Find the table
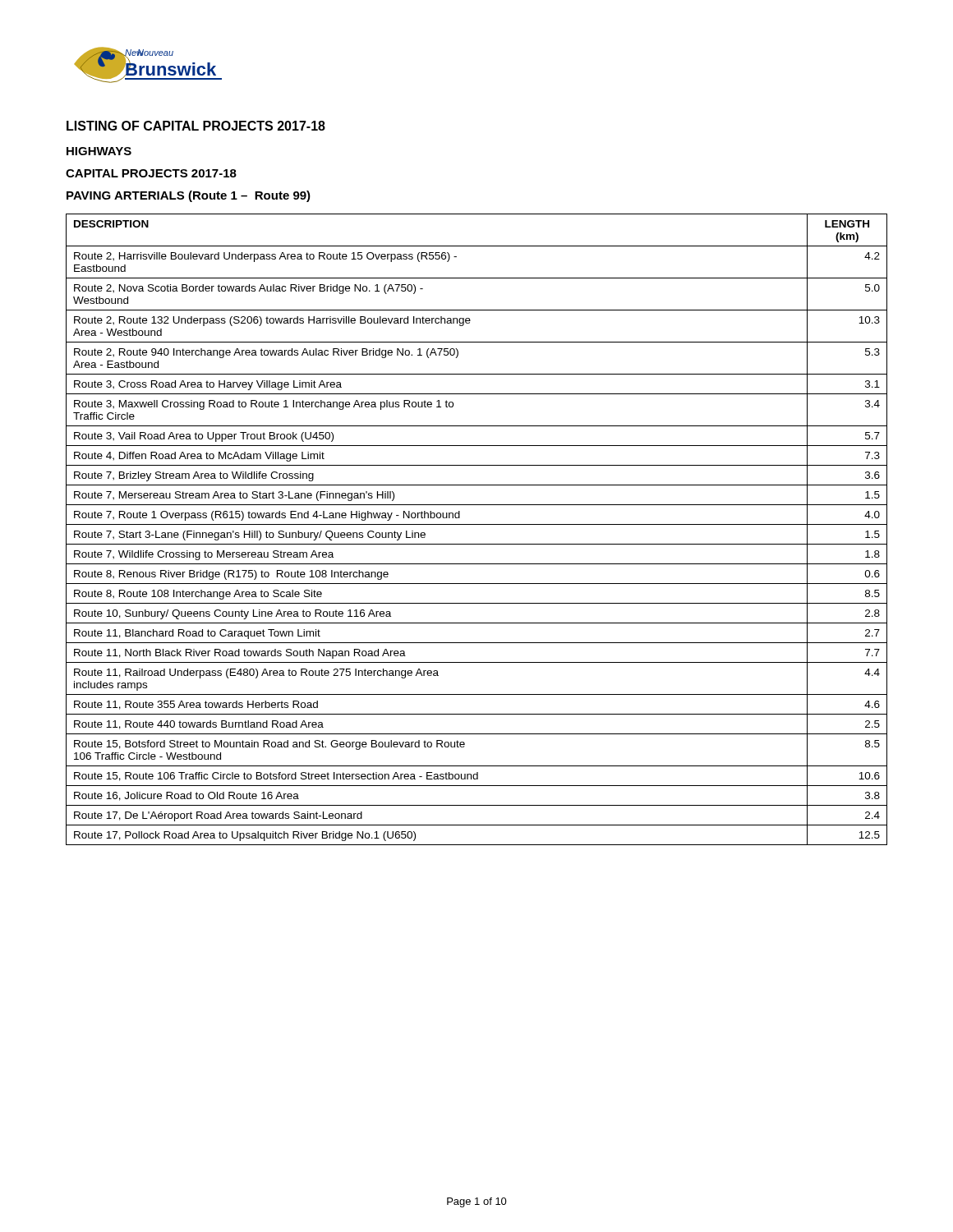This screenshot has height=1232, width=953. point(476,529)
